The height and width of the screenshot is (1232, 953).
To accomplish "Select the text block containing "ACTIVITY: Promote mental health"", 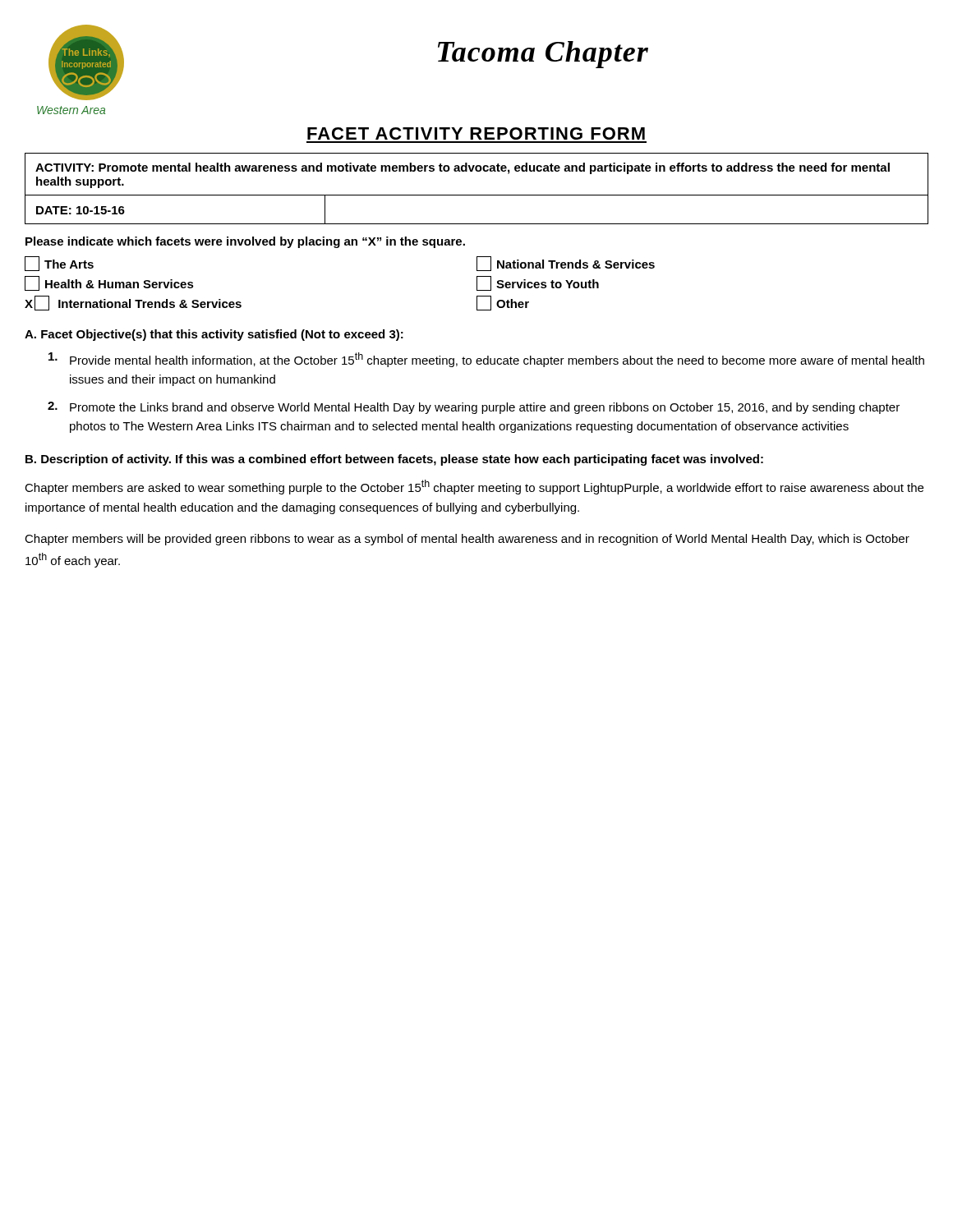I will pos(463,174).
